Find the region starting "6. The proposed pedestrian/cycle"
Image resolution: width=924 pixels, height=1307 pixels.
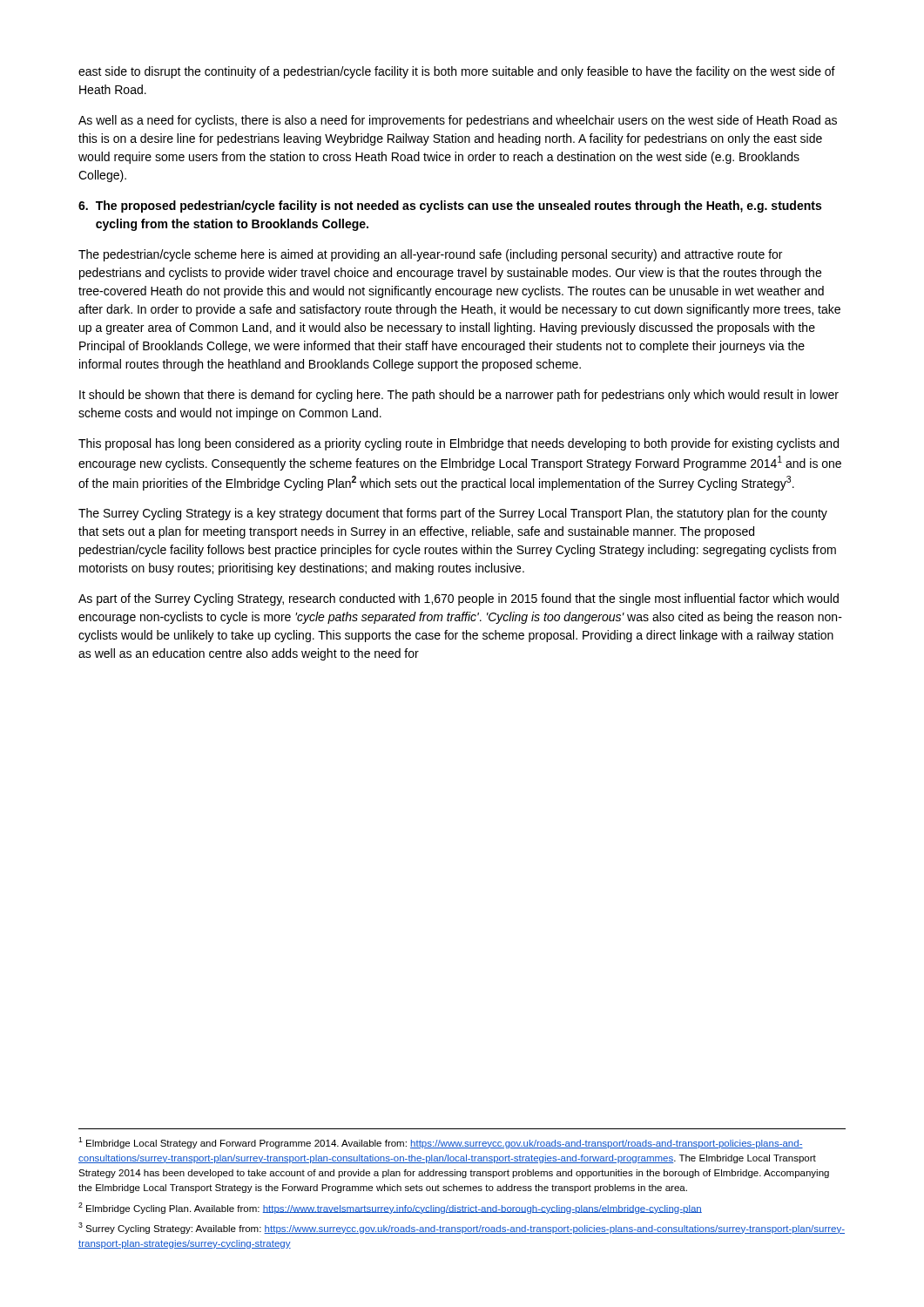462,215
